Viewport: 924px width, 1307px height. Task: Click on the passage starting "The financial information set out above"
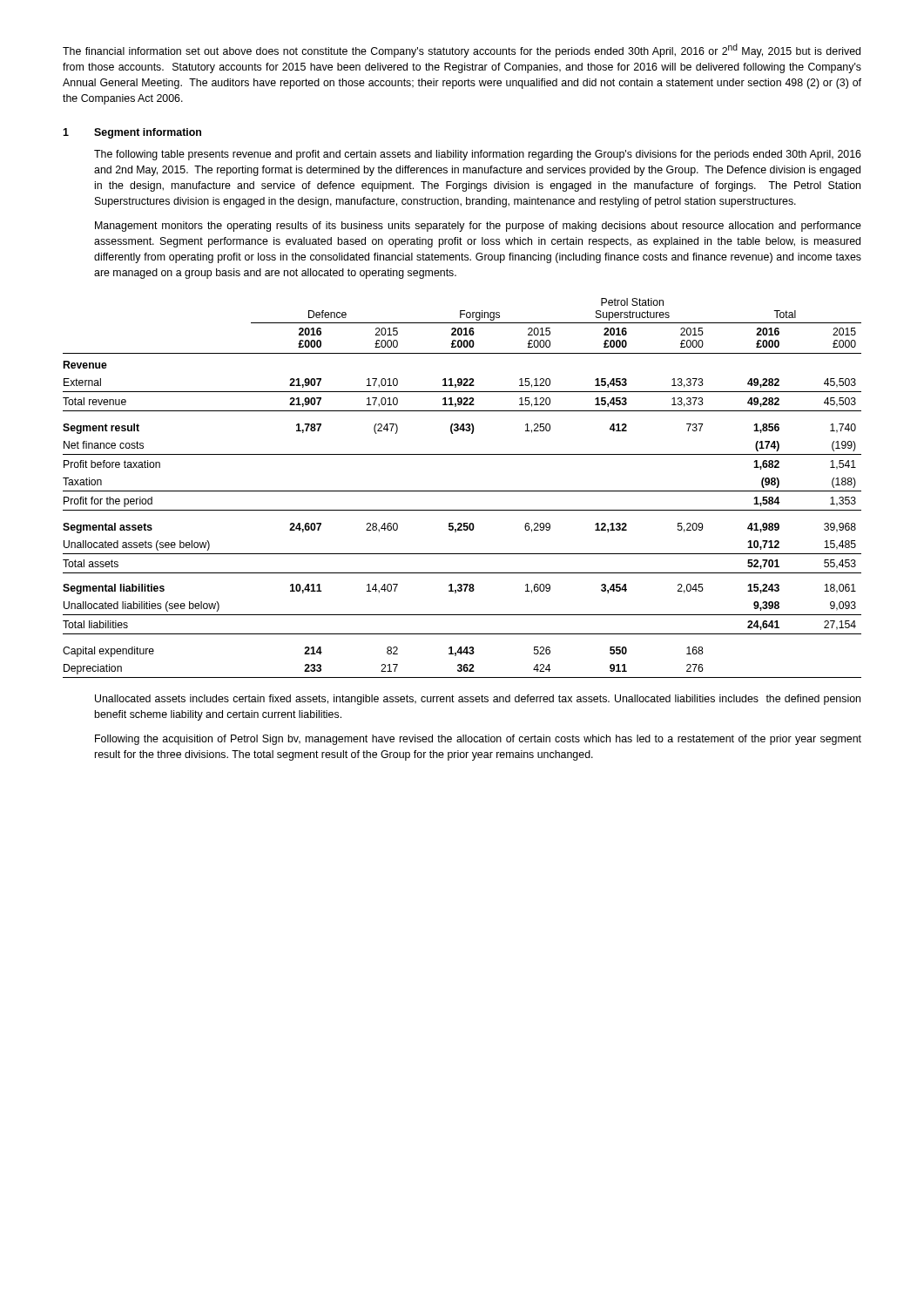click(462, 74)
